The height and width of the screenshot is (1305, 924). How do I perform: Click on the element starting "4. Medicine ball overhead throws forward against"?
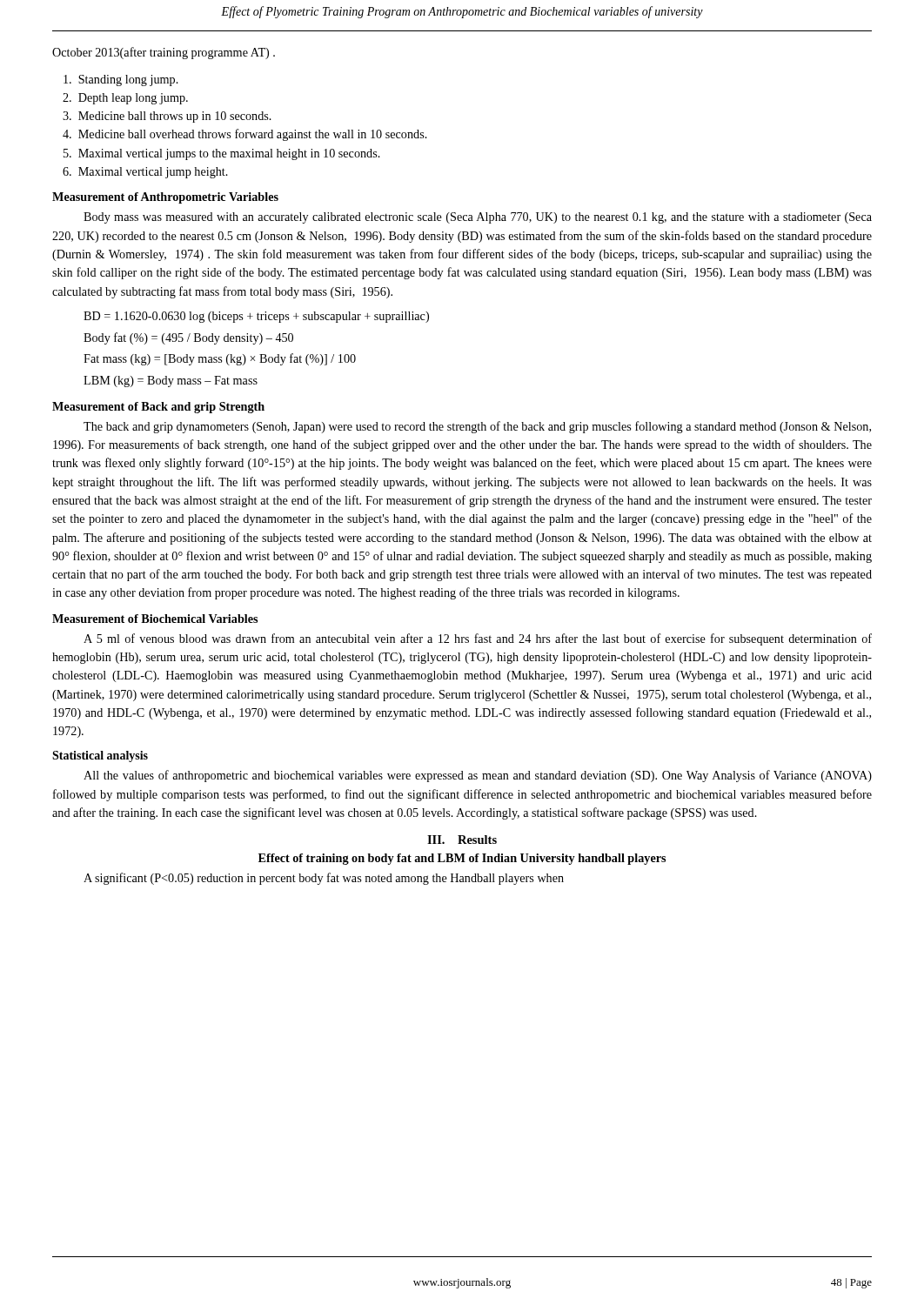click(245, 135)
